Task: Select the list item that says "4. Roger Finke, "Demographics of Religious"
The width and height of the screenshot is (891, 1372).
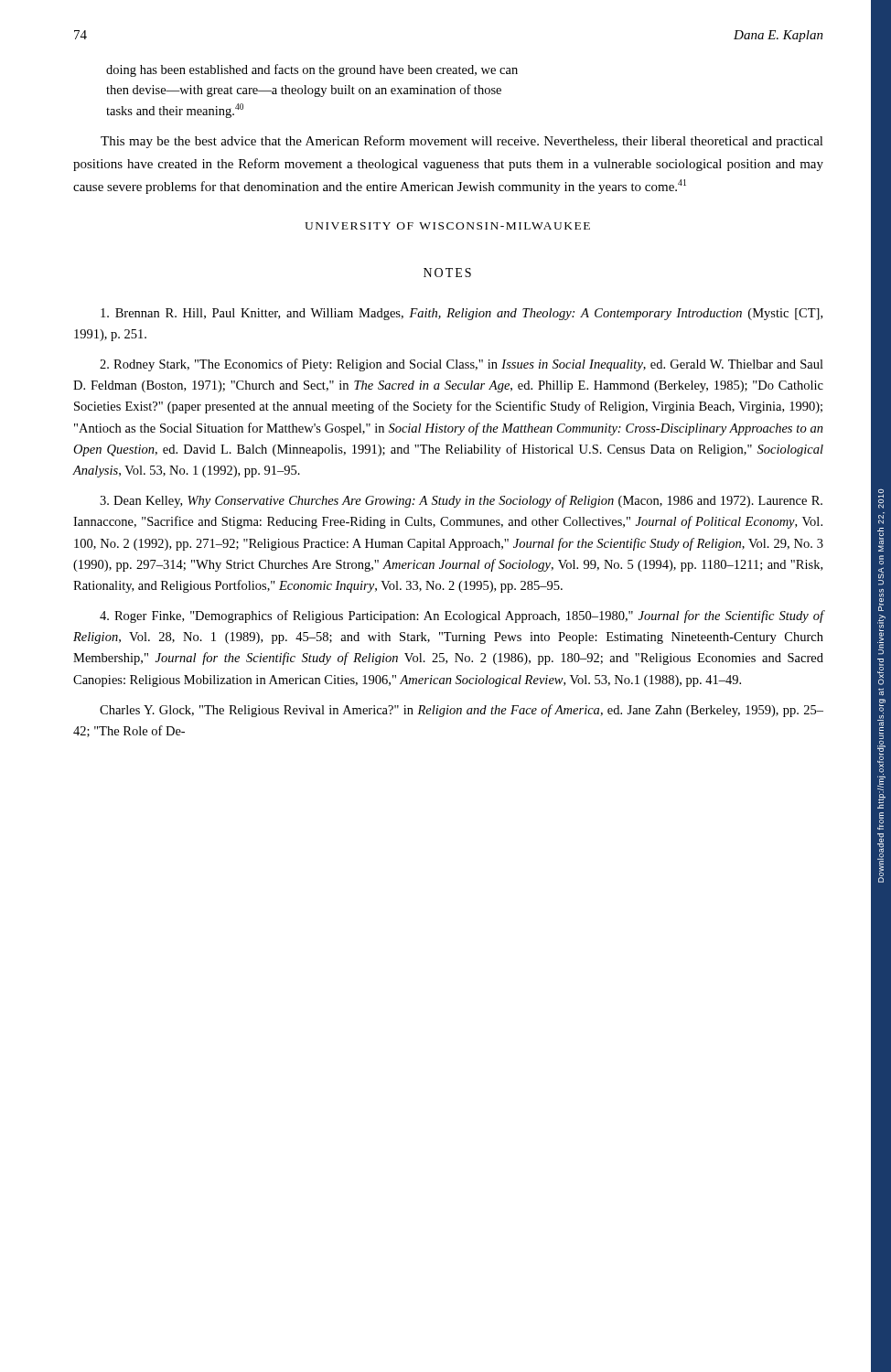Action: tap(448, 647)
